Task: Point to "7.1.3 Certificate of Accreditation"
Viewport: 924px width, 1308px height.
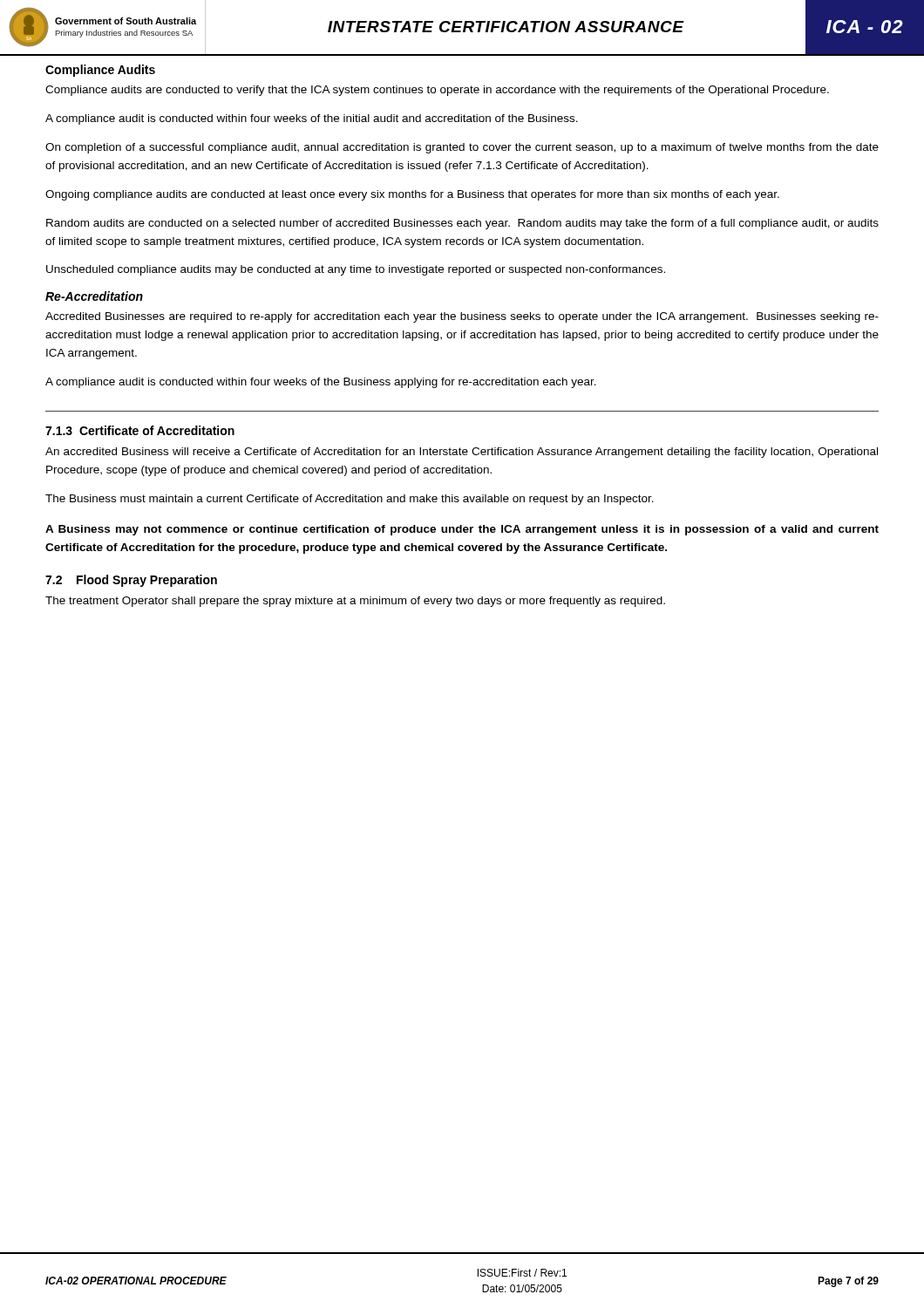Action: pyautogui.click(x=140, y=431)
